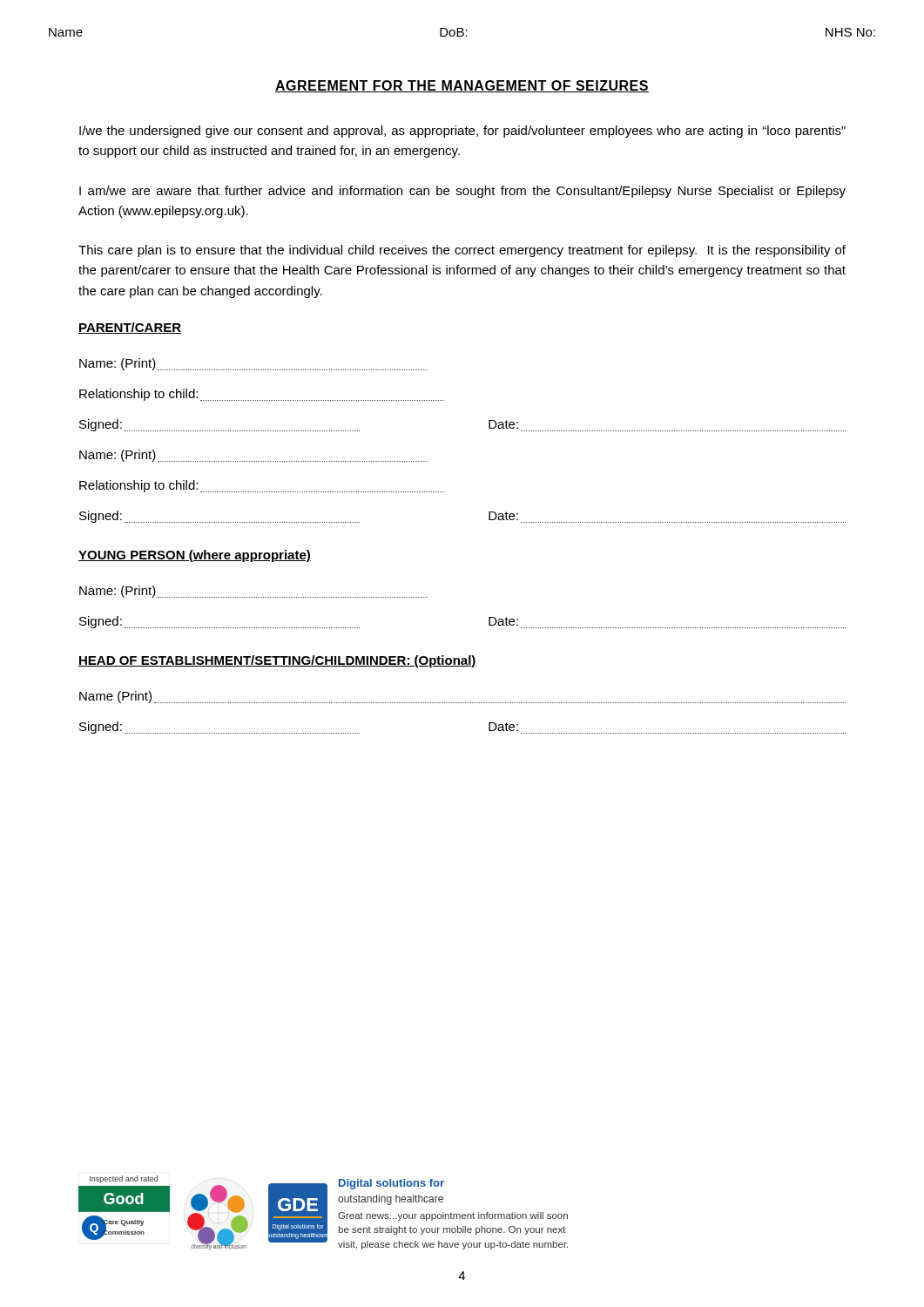Screen dimensions: 1307x924
Task: Navigate to the block starting "AGREEMENT FOR THE MANAGEMENT OF SEIZURES"
Action: [462, 86]
